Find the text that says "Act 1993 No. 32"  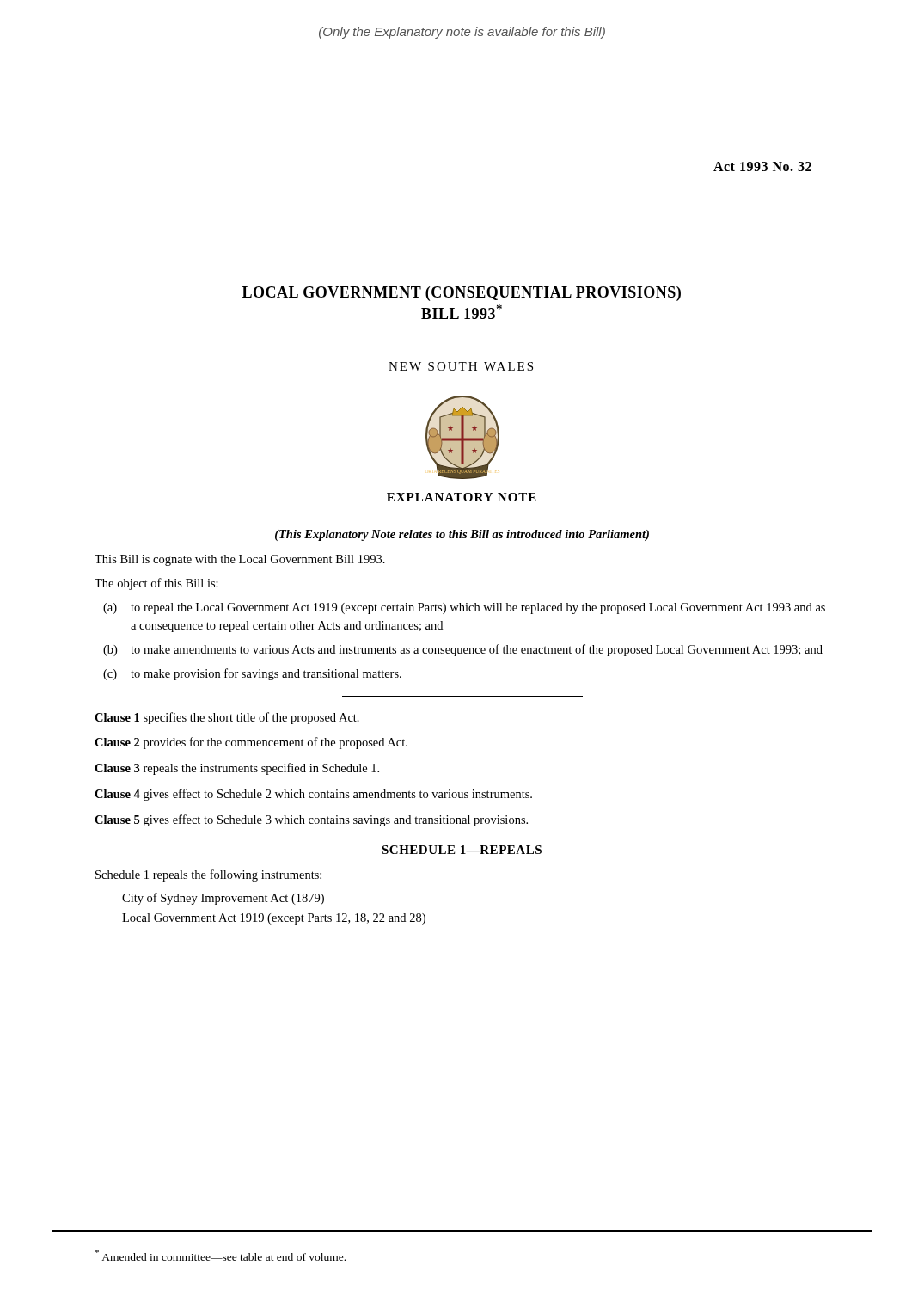(763, 166)
